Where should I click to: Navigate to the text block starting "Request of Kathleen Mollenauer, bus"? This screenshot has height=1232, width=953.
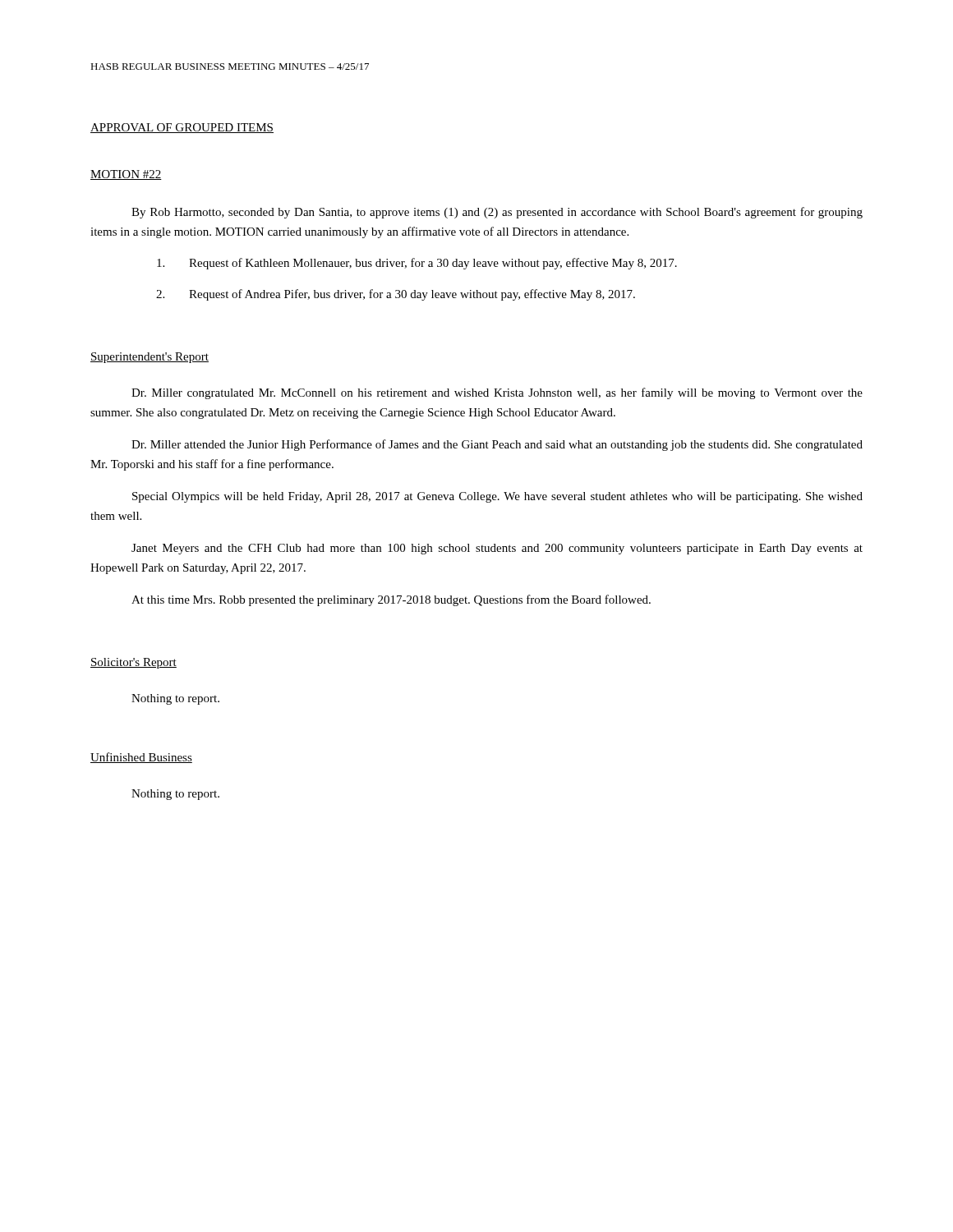pos(476,263)
